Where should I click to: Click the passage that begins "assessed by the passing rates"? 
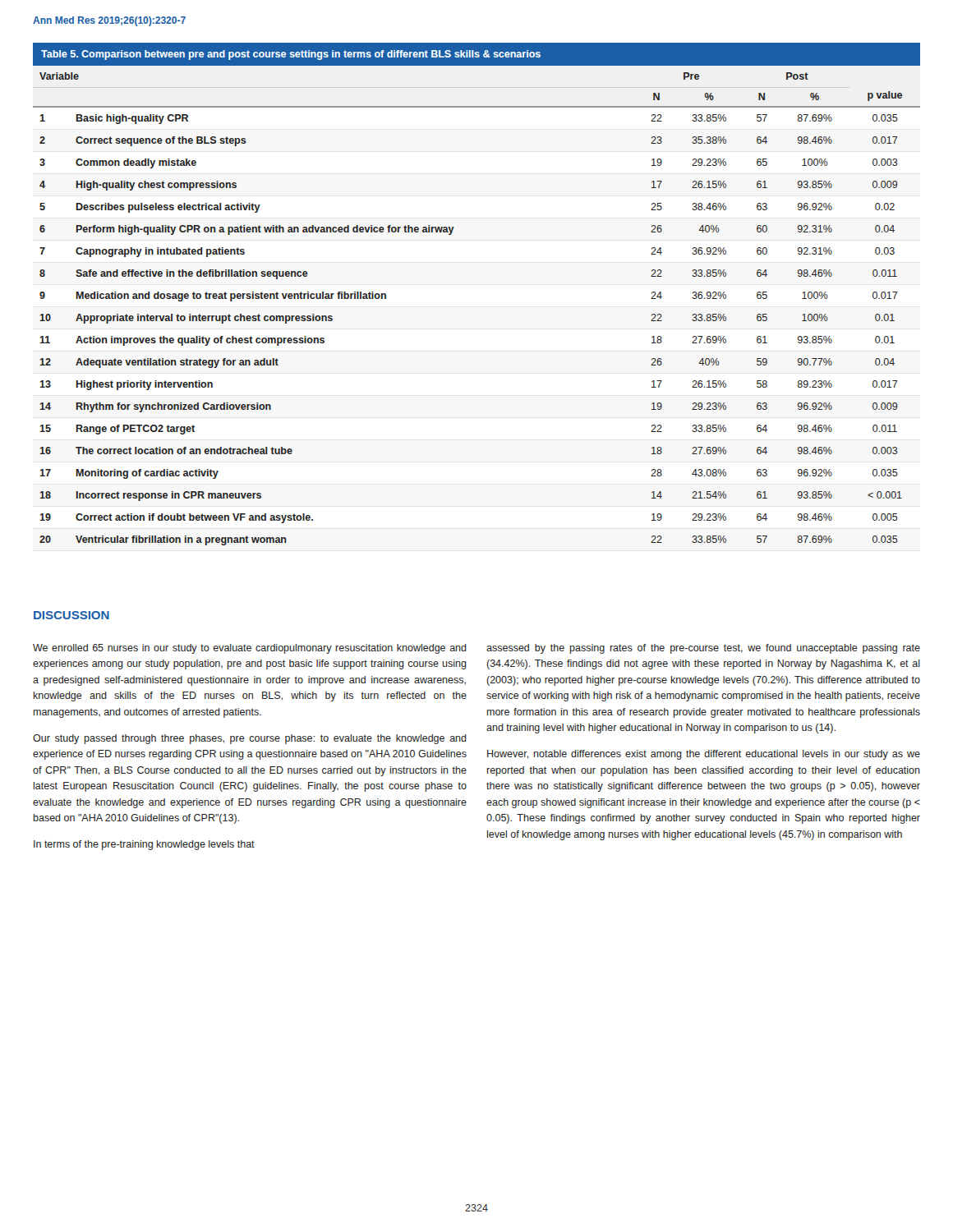coord(703,741)
